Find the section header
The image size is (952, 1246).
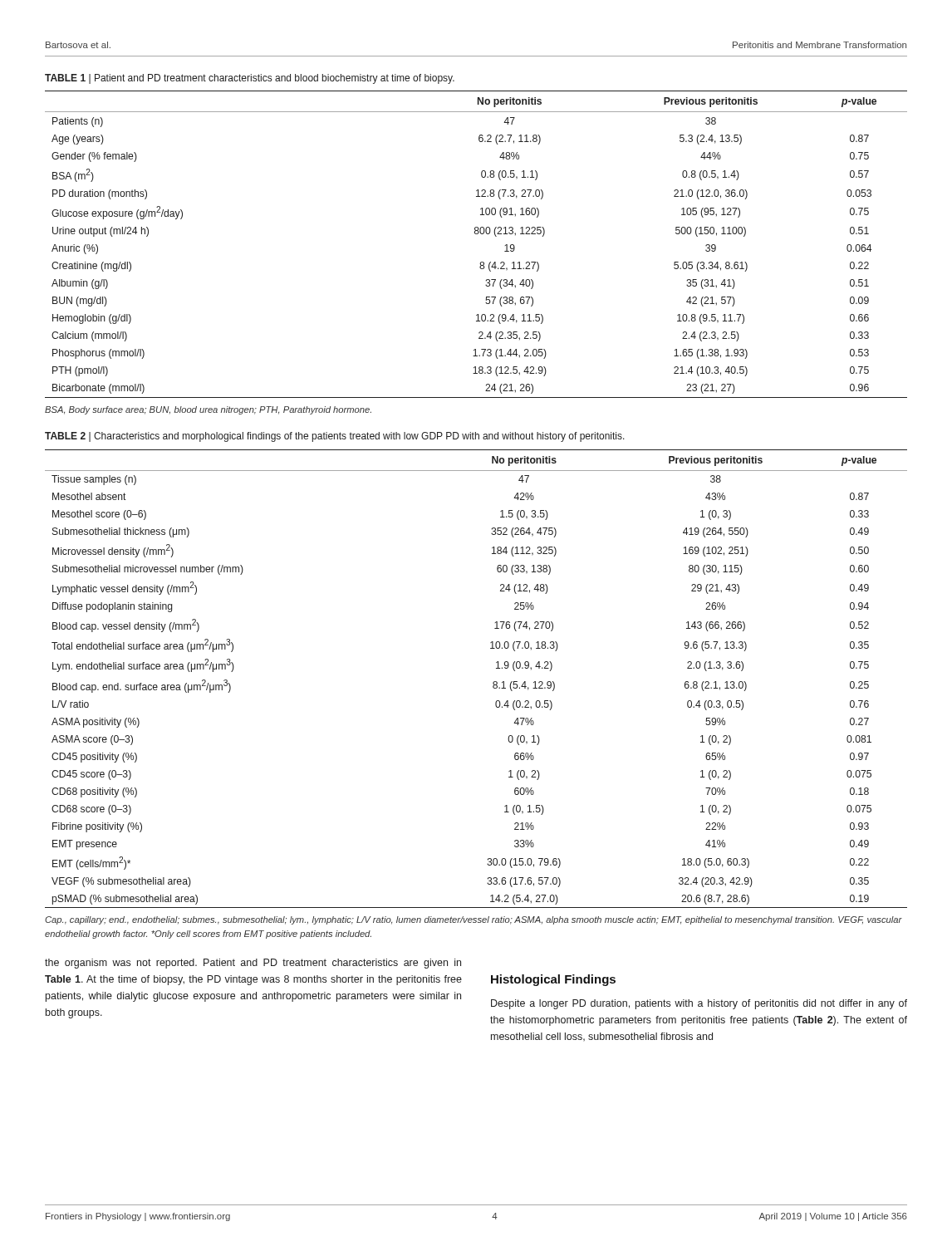click(553, 979)
